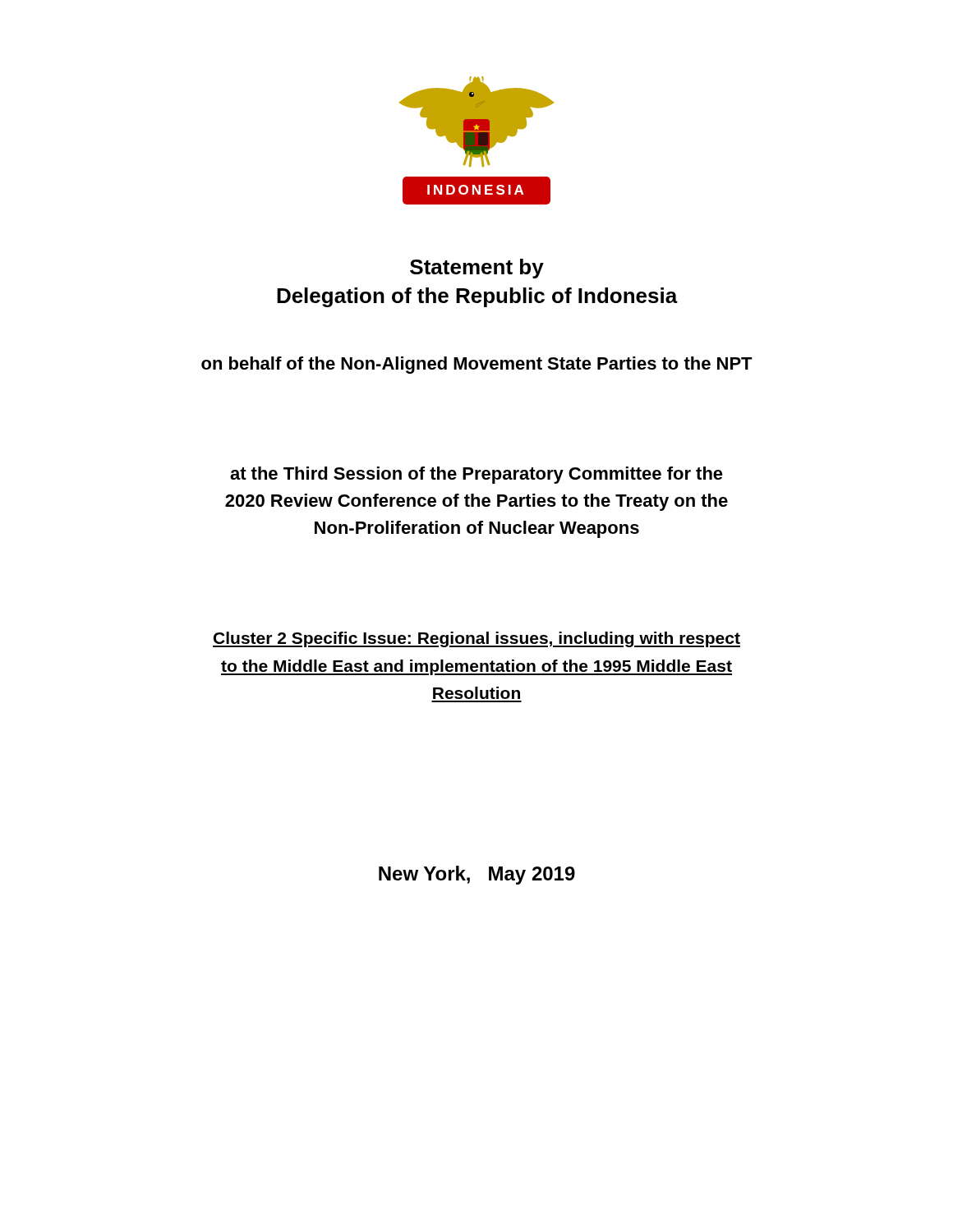Click on the block starting "at the Third Session of the"
Image resolution: width=953 pixels, height=1232 pixels.
(476, 501)
